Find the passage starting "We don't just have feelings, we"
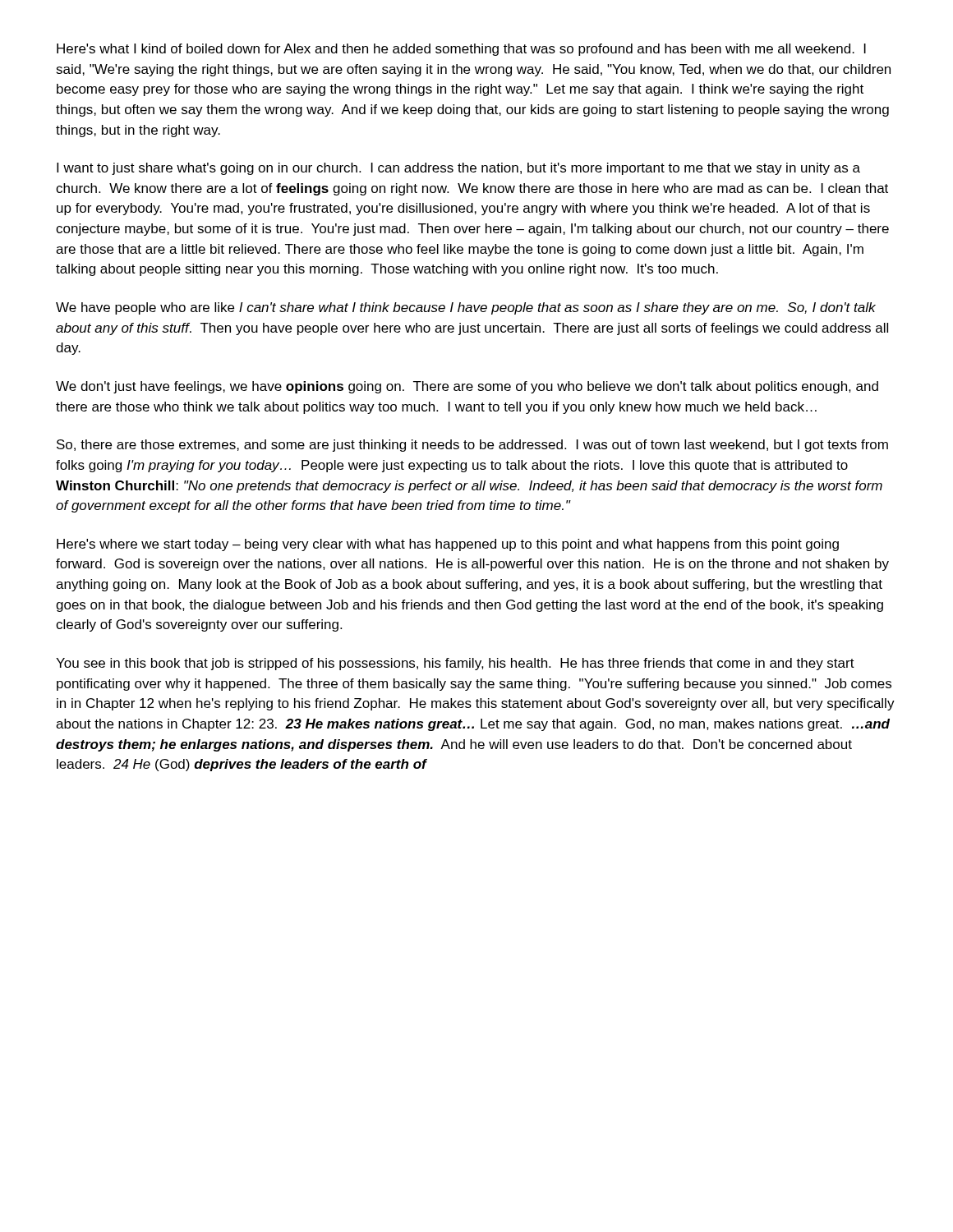The image size is (953, 1232). pyautogui.click(x=467, y=397)
